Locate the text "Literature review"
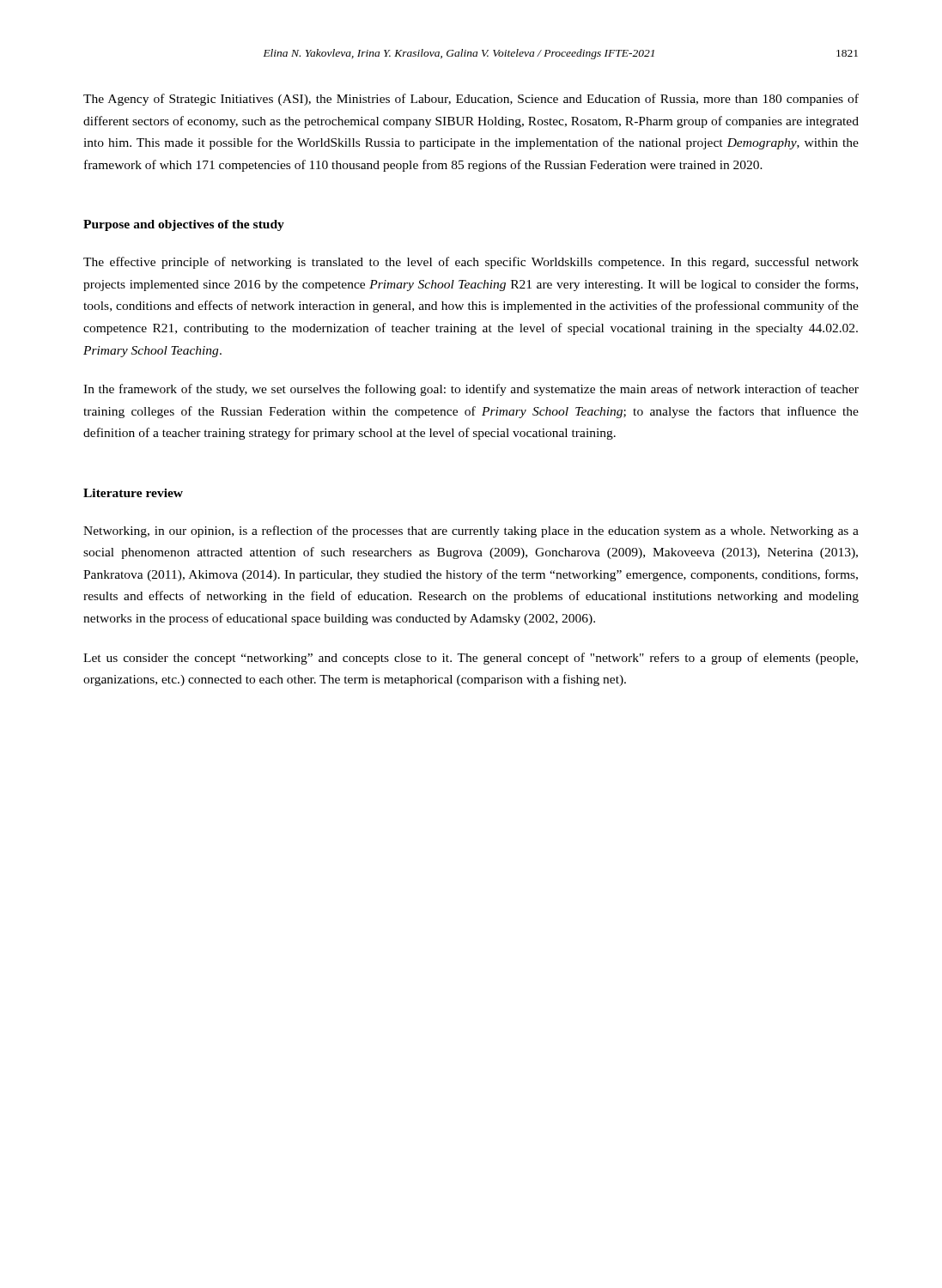 [133, 492]
